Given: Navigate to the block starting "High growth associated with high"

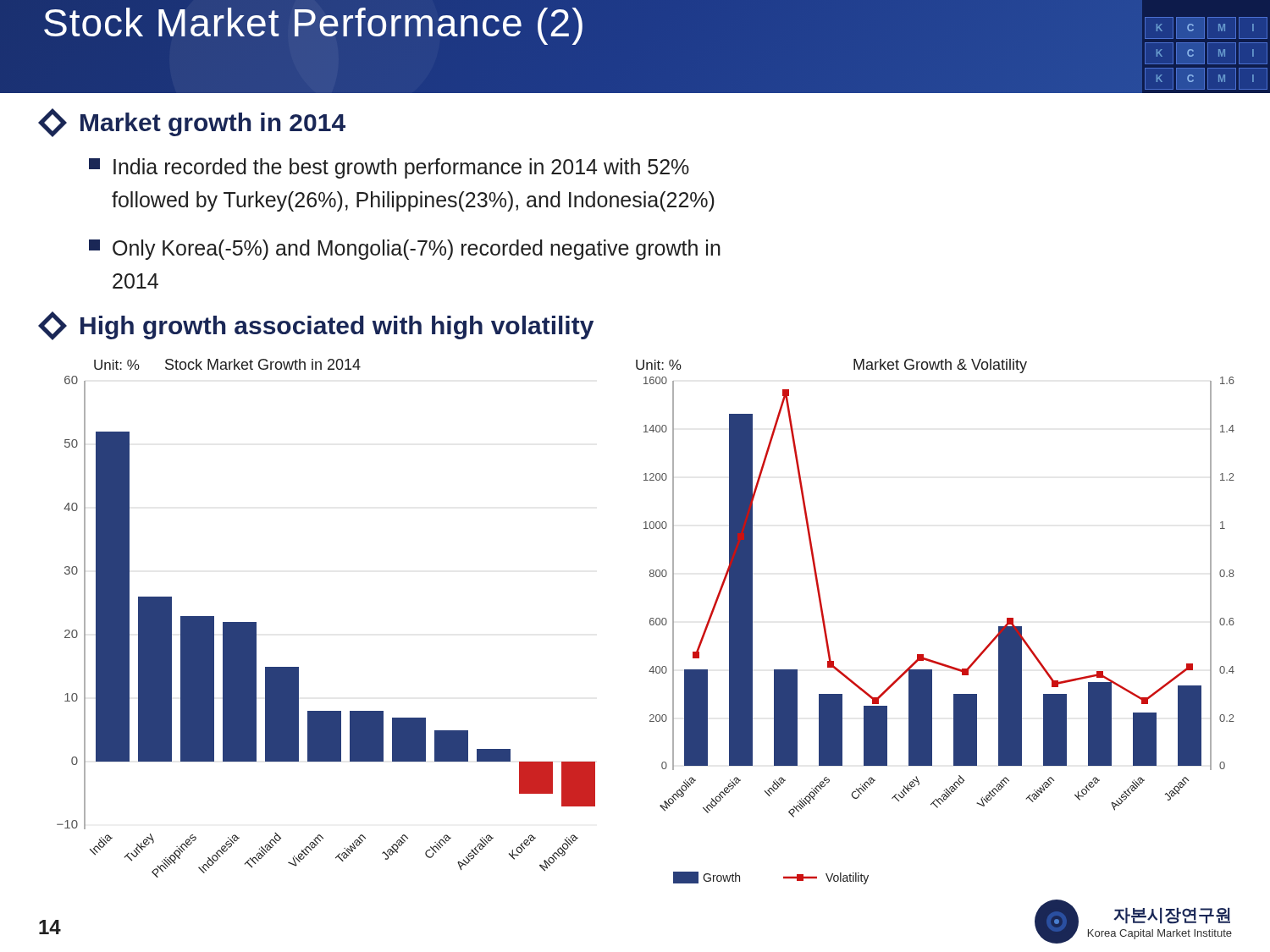Looking at the screenshot, I should click(316, 326).
